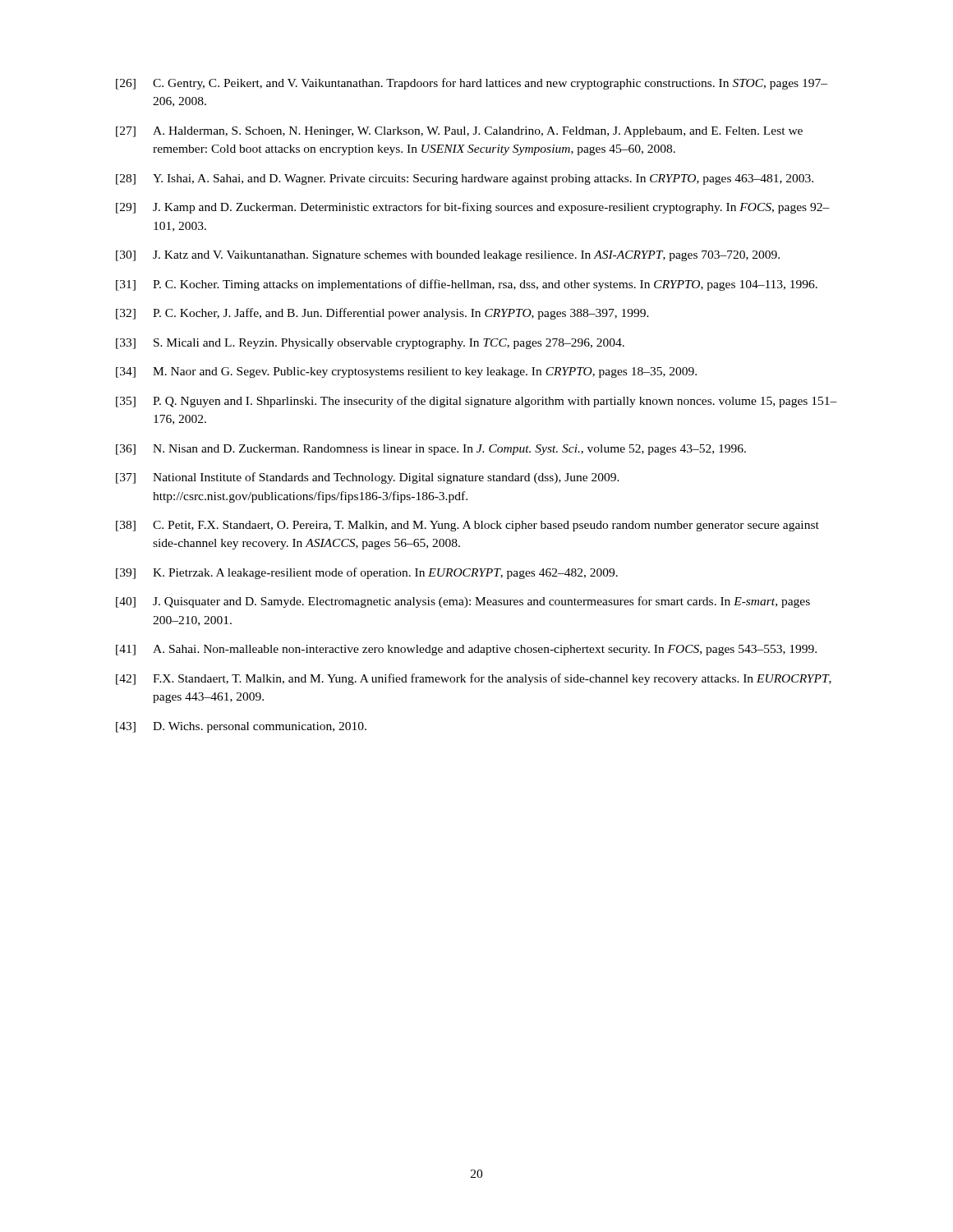Locate the text block starting "[43] D. Wichs. personal communication, 2010."
The width and height of the screenshot is (953, 1232).
point(241,727)
